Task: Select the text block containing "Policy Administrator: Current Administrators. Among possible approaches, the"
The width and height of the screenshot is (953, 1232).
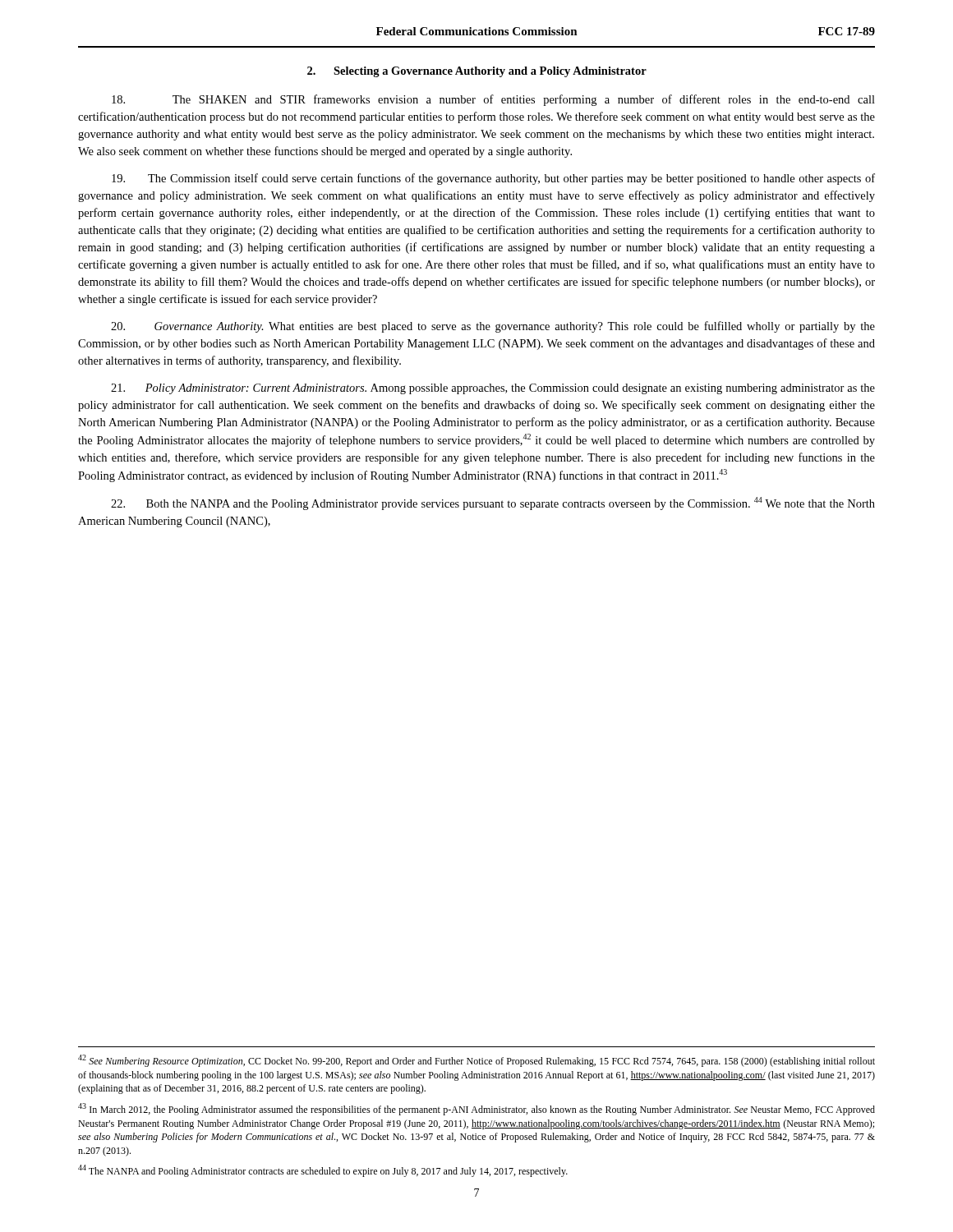Action: (x=476, y=432)
